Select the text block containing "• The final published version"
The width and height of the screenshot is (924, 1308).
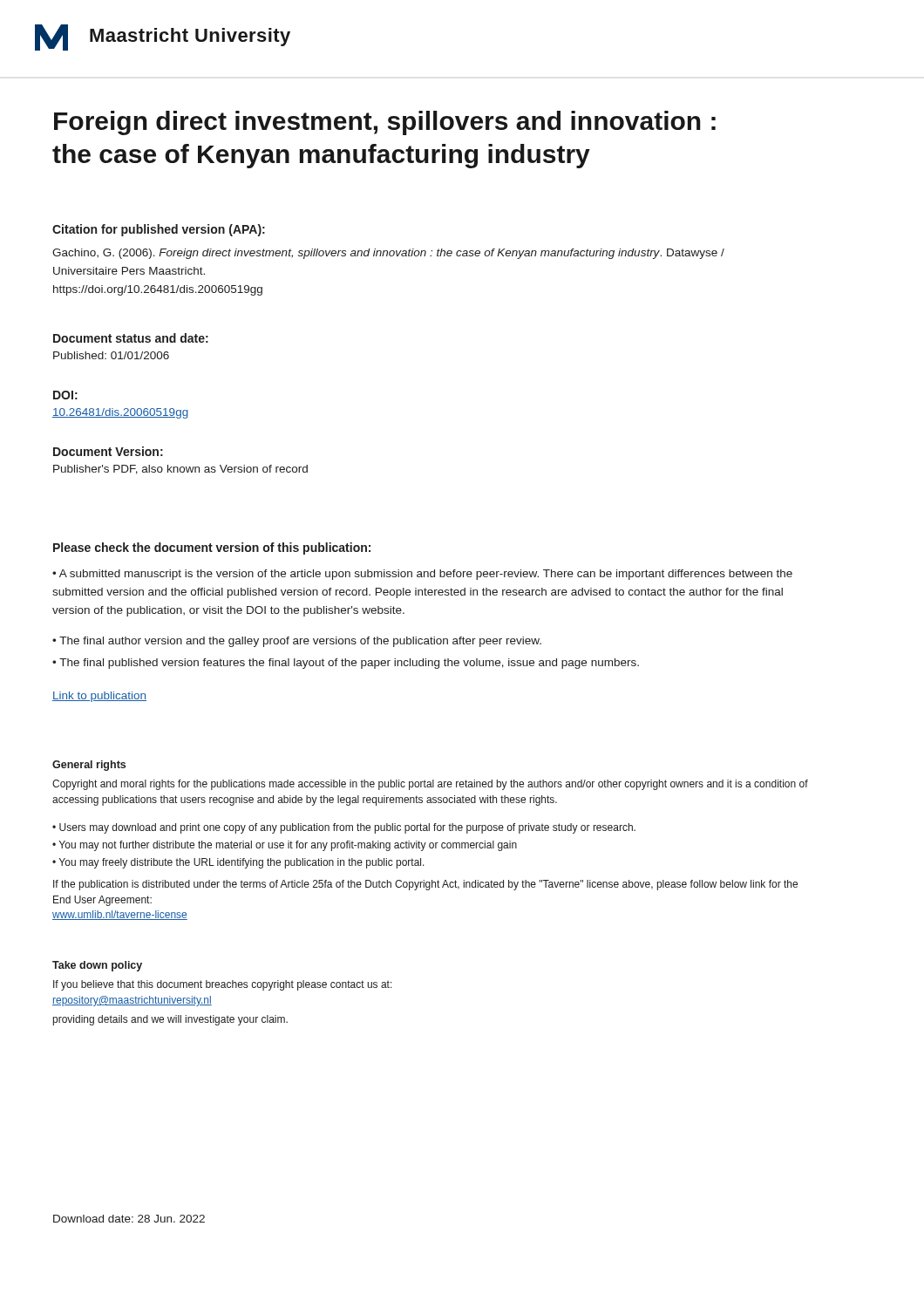[346, 662]
